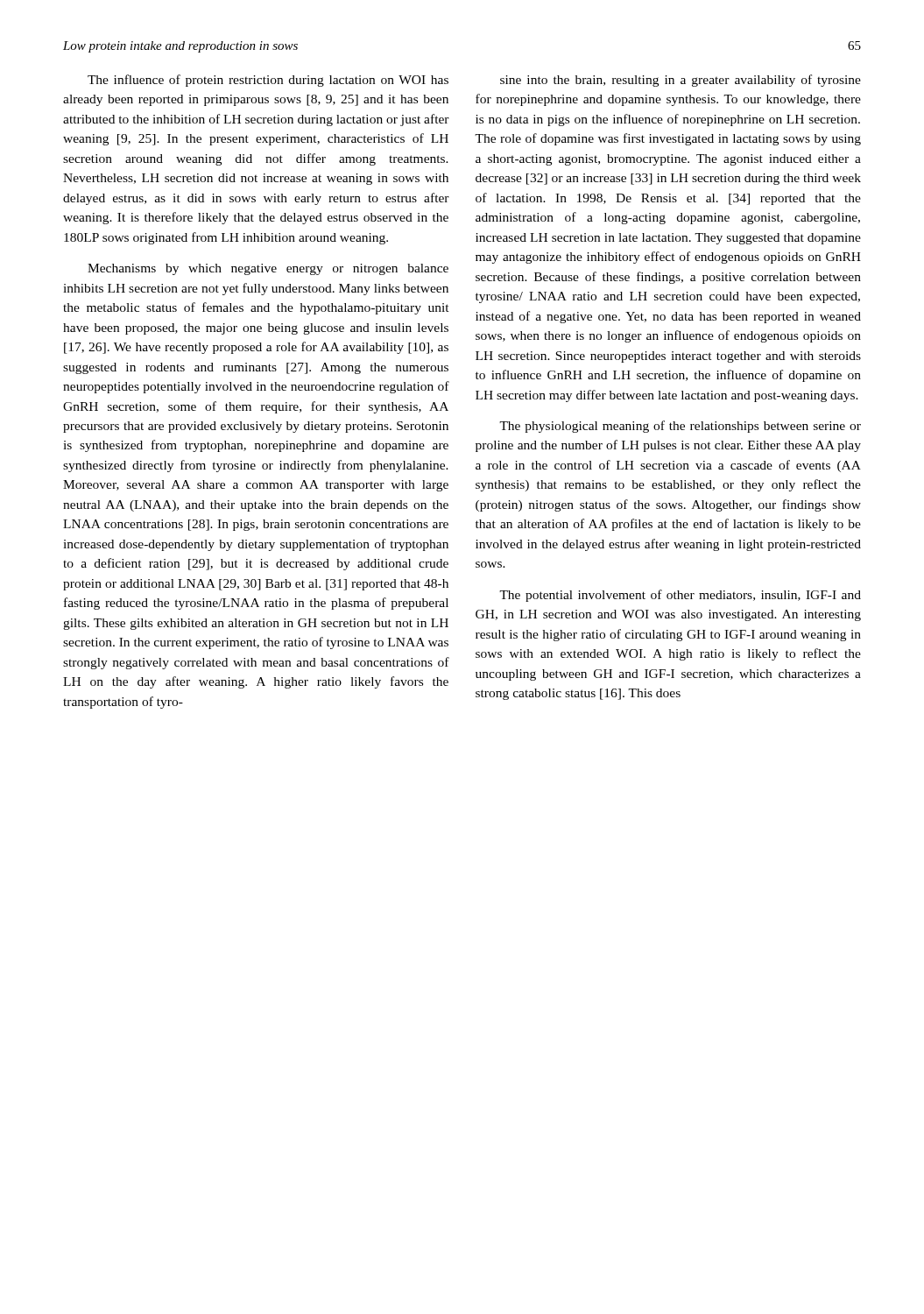Viewport: 924px width, 1314px height.
Task: Find the block starting "sine into the brain, resulting in"
Action: 668,387
